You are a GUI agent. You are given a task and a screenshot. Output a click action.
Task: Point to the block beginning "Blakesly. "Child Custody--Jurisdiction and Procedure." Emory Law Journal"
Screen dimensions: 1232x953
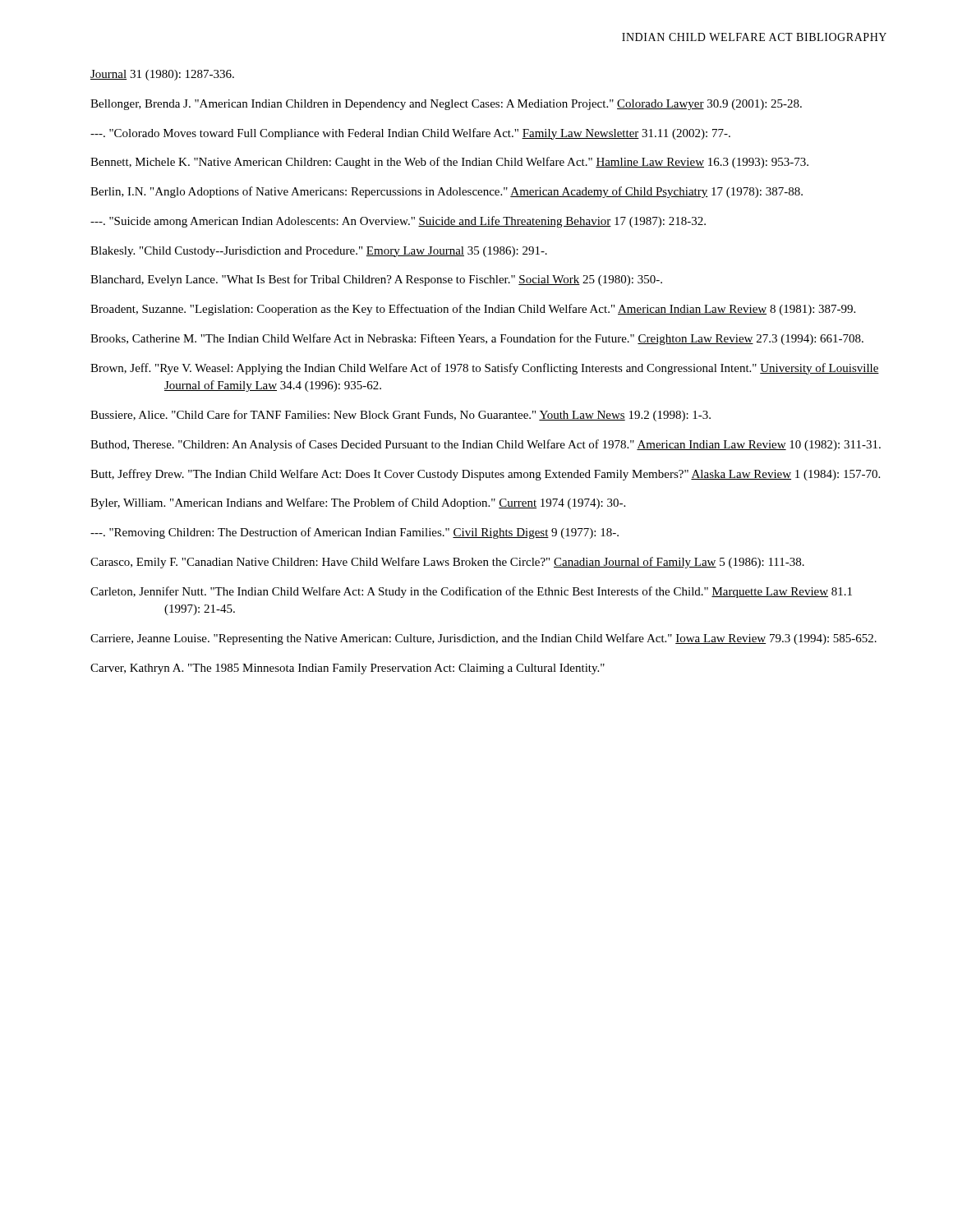click(319, 250)
